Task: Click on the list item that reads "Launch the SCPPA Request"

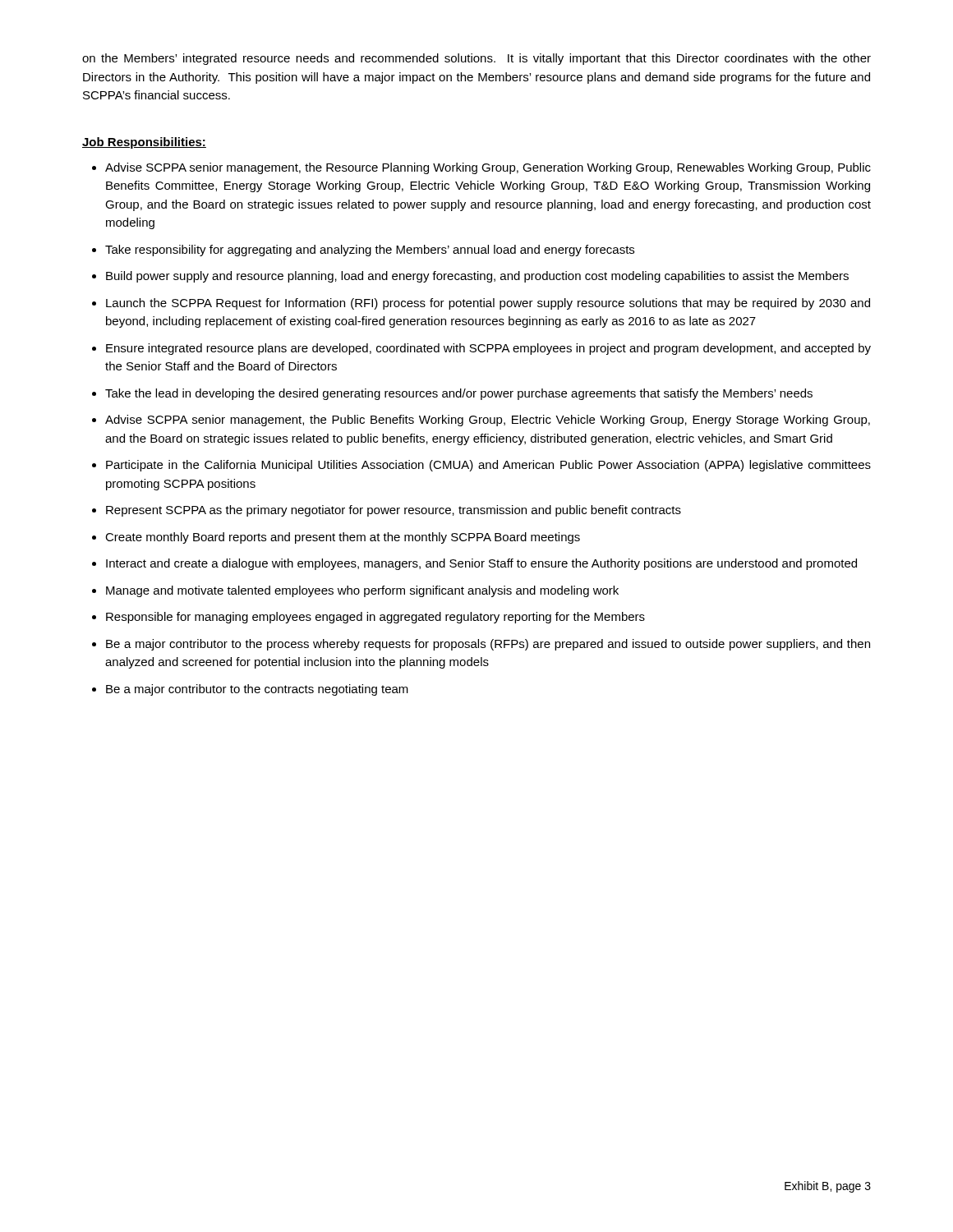Action: [488, 312]
